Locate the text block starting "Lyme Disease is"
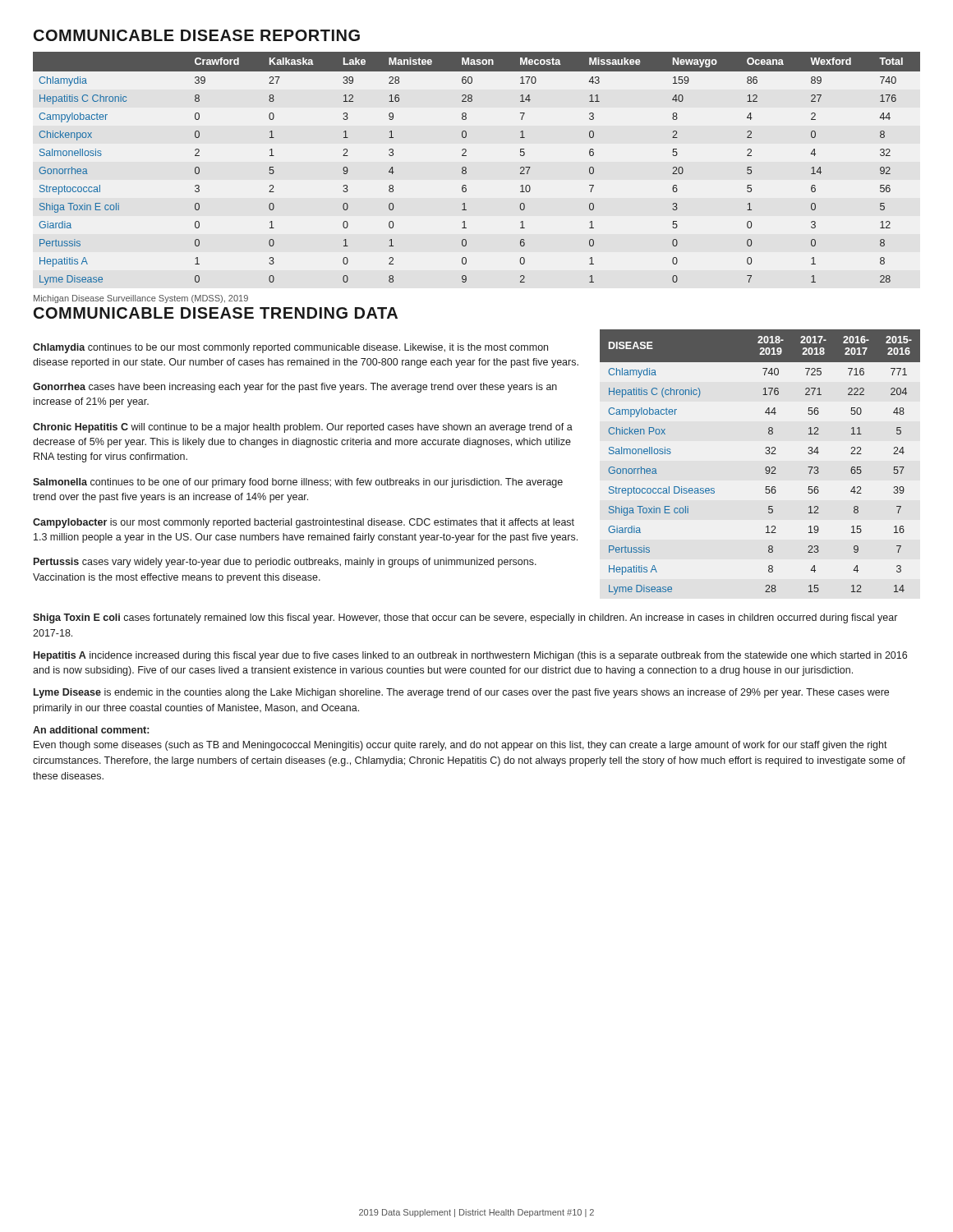 coord(476,700)
